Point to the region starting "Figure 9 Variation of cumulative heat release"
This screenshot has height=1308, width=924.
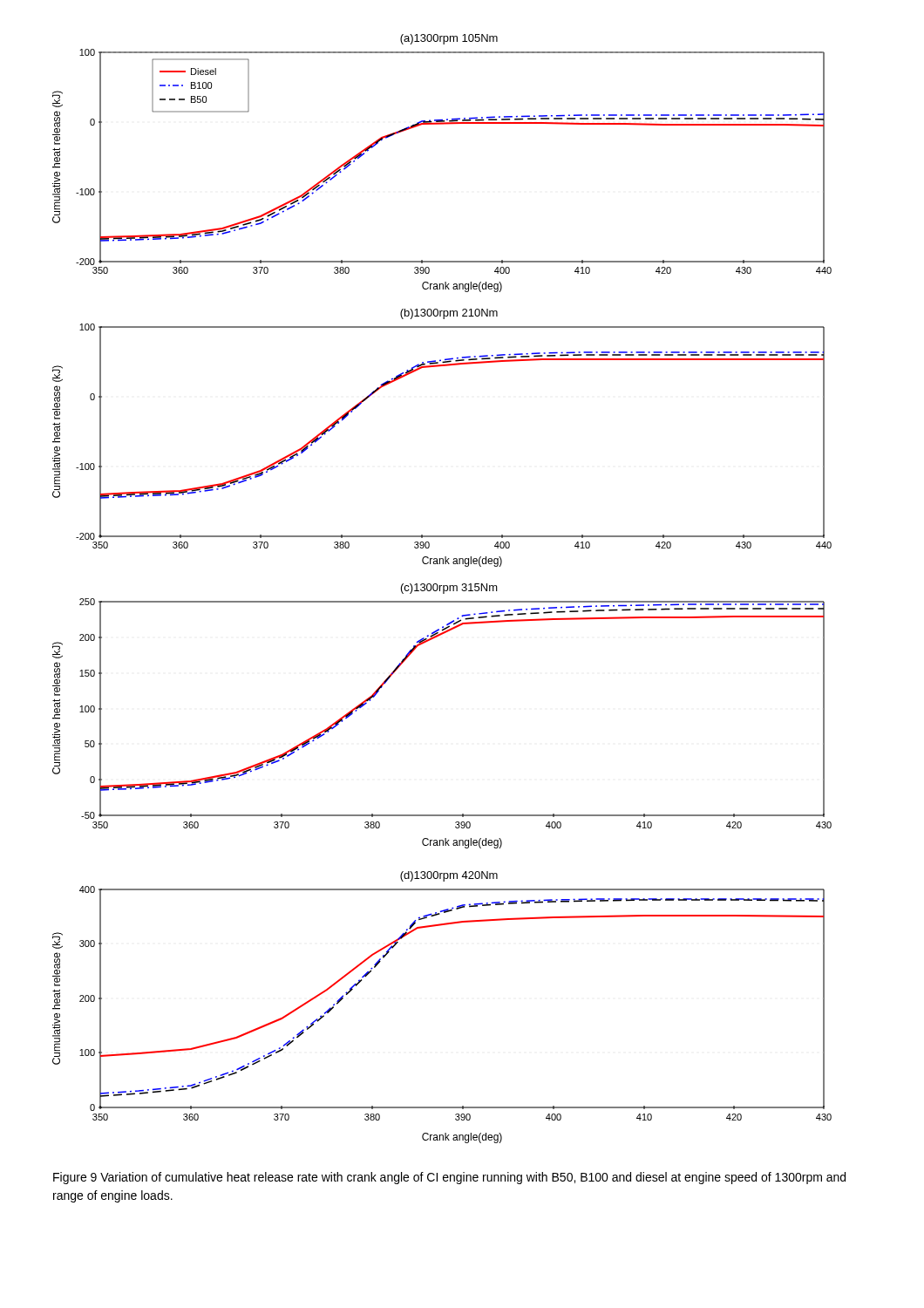449,1186
